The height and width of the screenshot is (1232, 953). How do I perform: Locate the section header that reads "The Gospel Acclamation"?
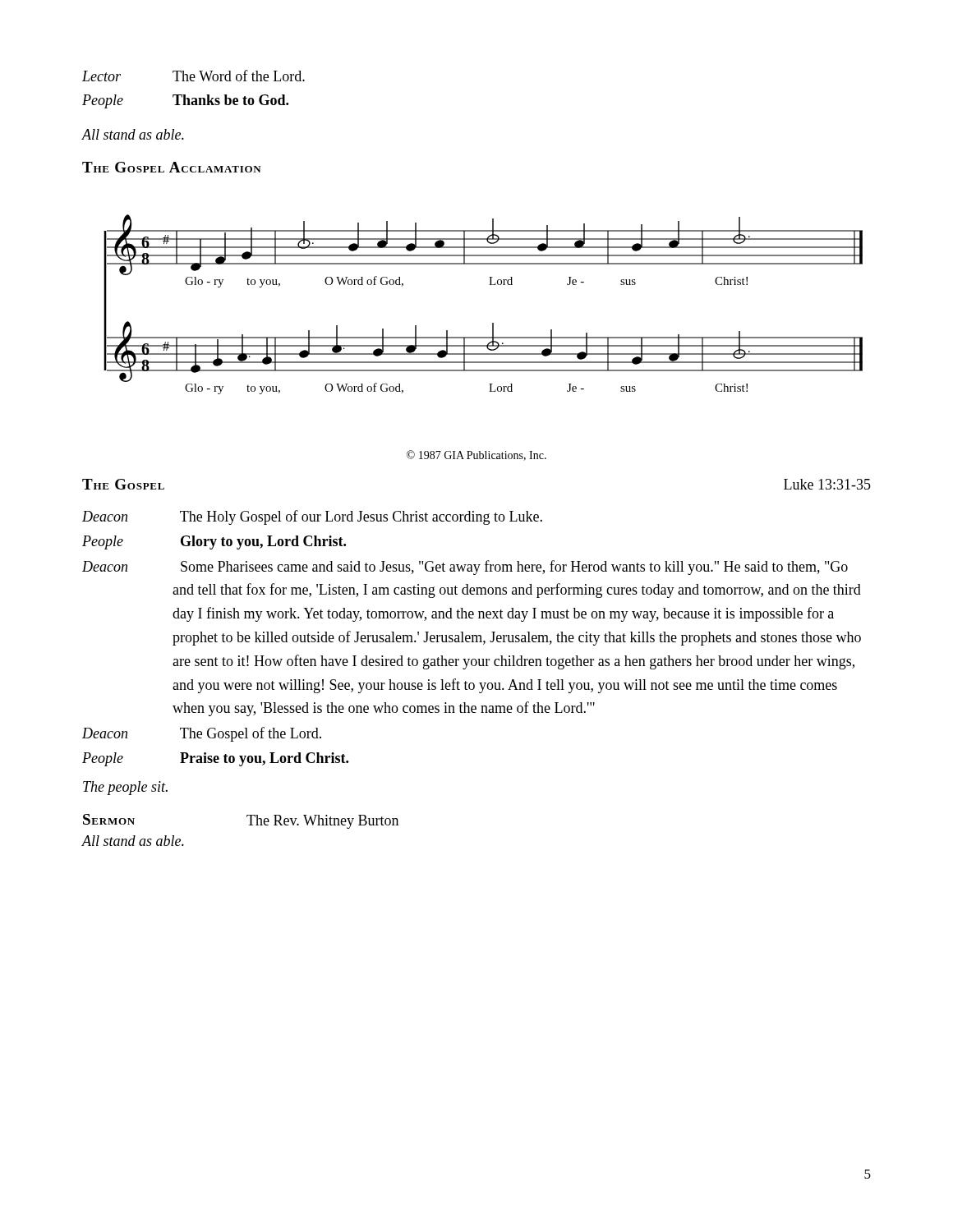pos(172,167)
